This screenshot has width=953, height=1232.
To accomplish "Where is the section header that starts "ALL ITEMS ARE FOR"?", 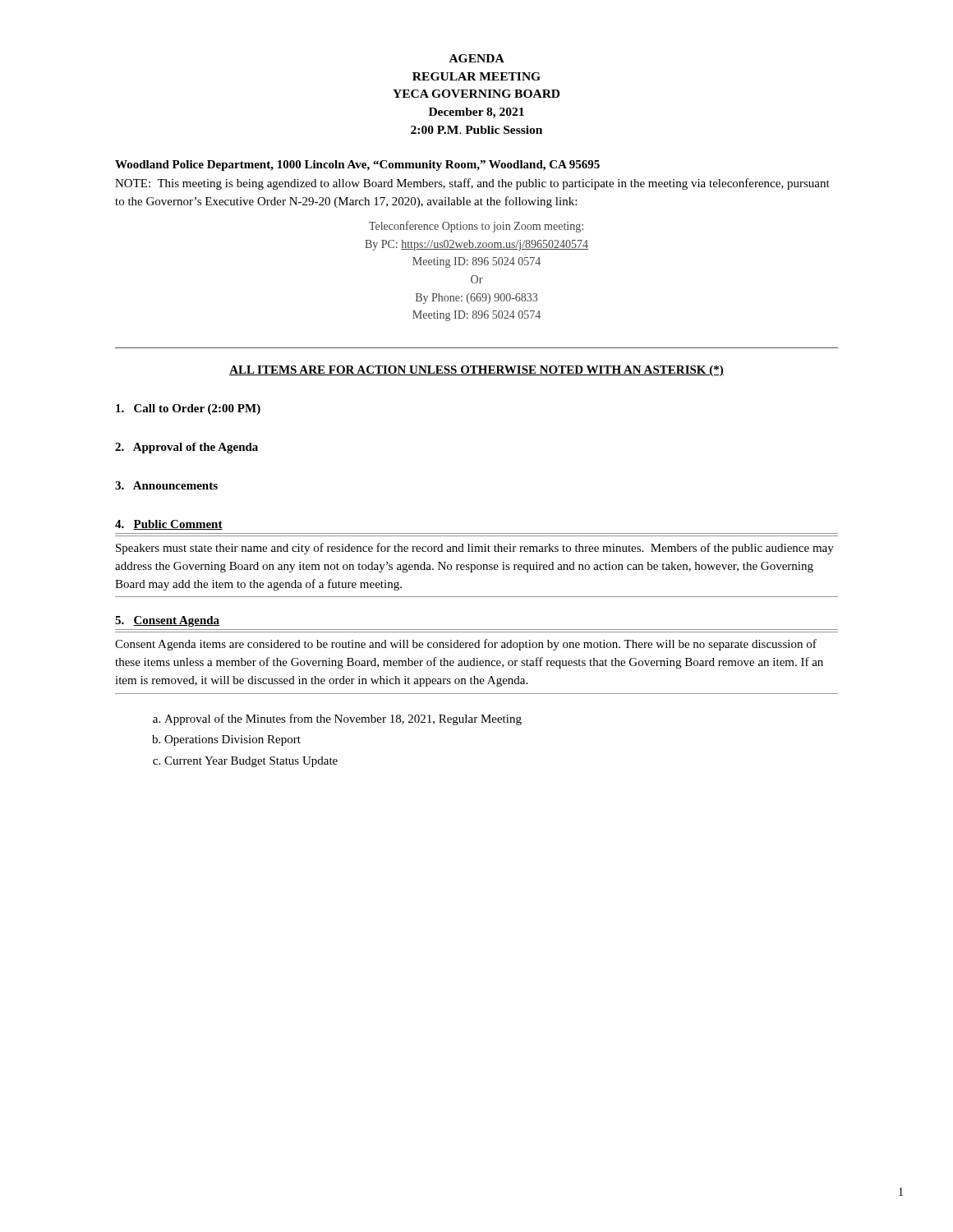I will click(x=476, y=370).
